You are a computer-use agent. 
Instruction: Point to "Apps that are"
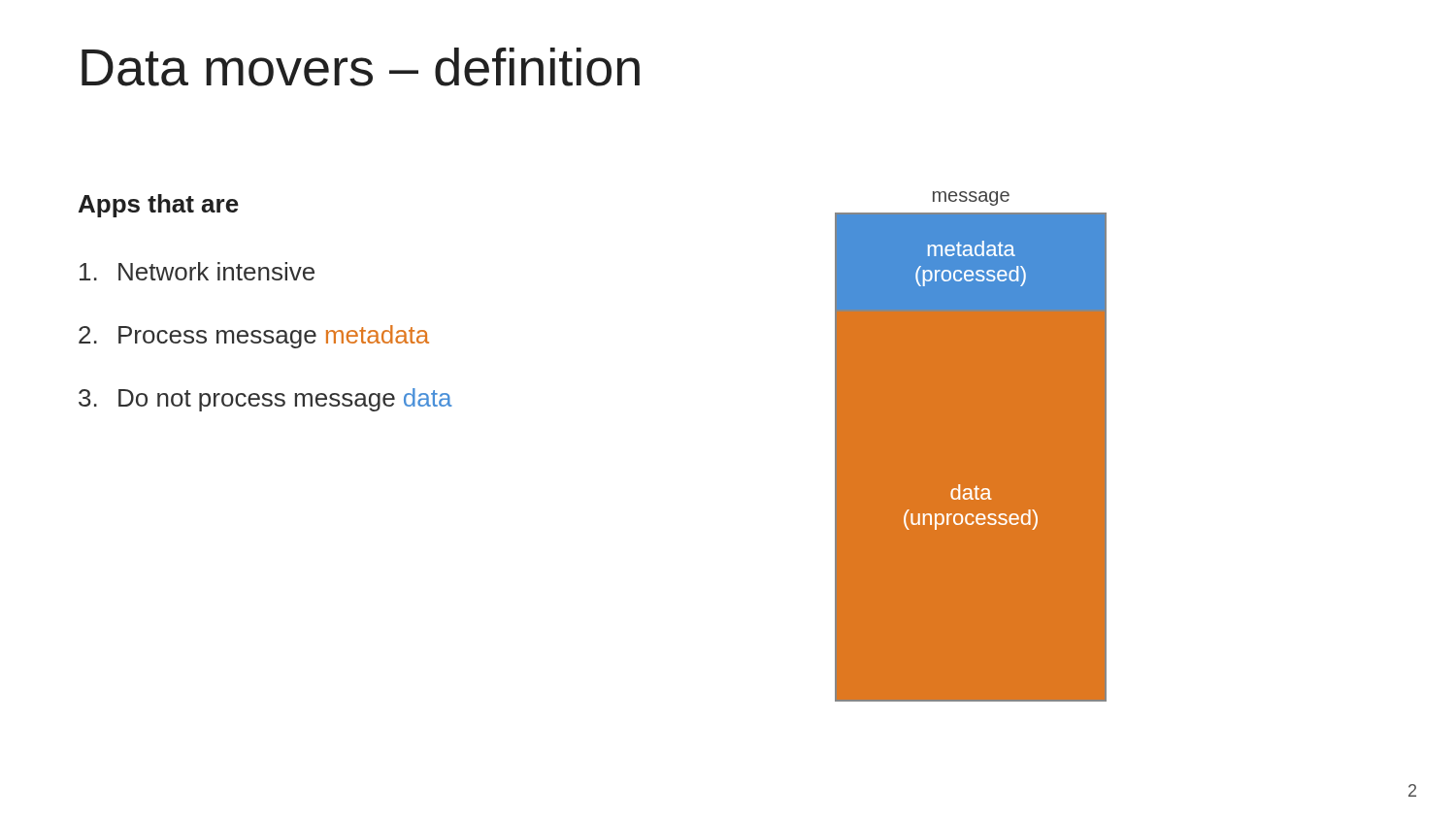[158, 204]
